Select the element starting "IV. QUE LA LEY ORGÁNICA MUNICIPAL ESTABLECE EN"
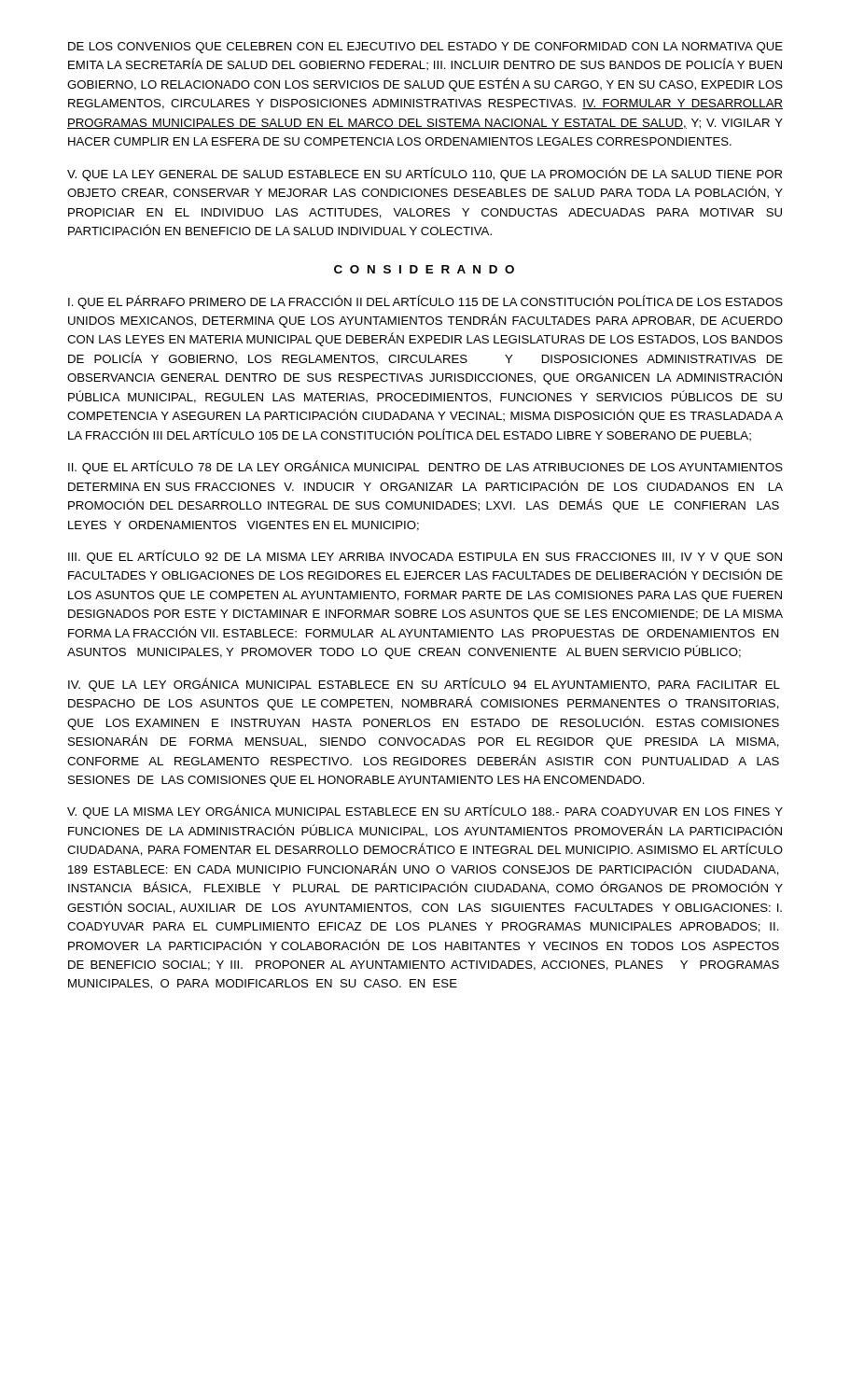 [x=425, y=732]
